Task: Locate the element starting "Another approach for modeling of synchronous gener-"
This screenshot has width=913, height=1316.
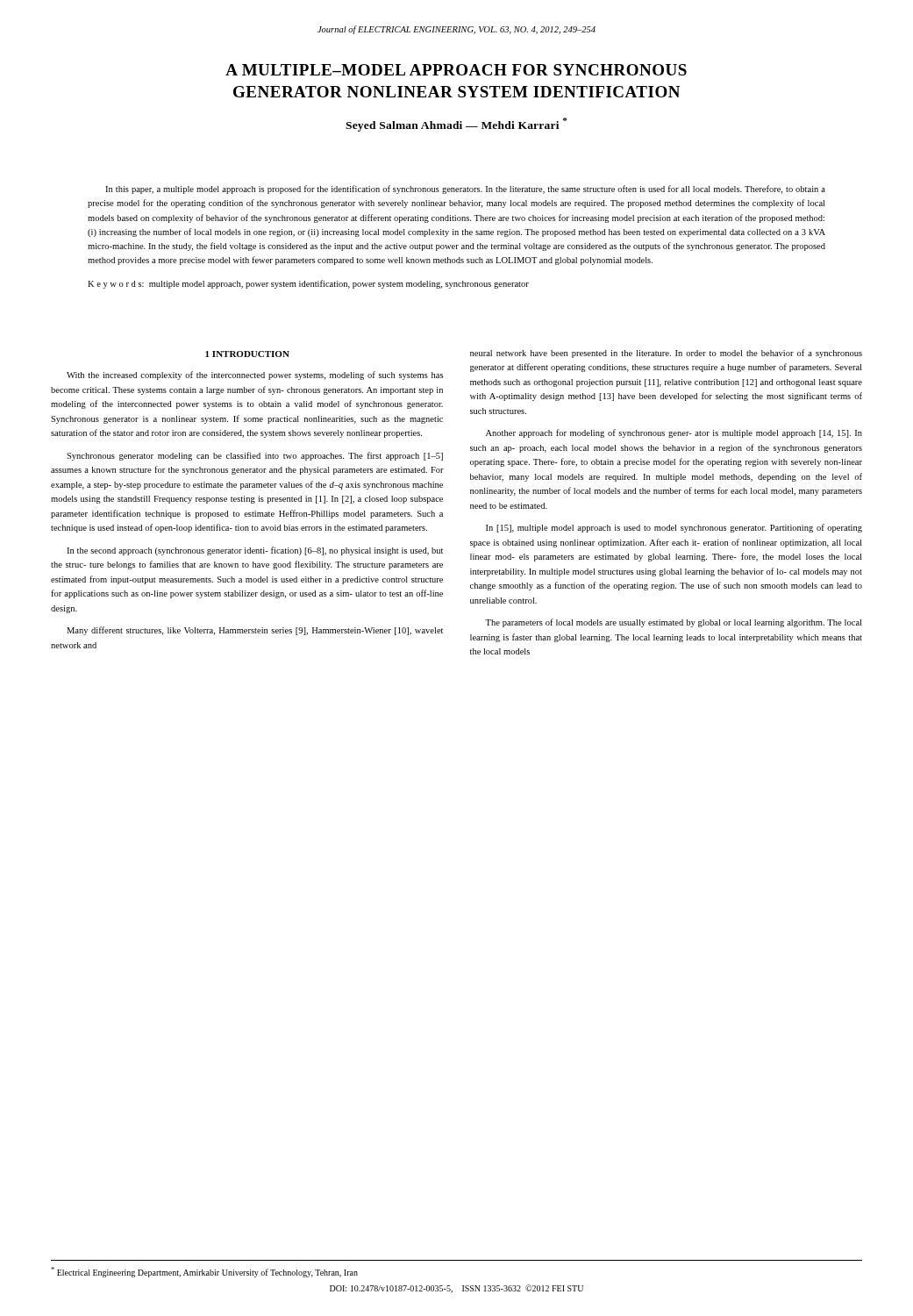Action: tap(666, 469)
